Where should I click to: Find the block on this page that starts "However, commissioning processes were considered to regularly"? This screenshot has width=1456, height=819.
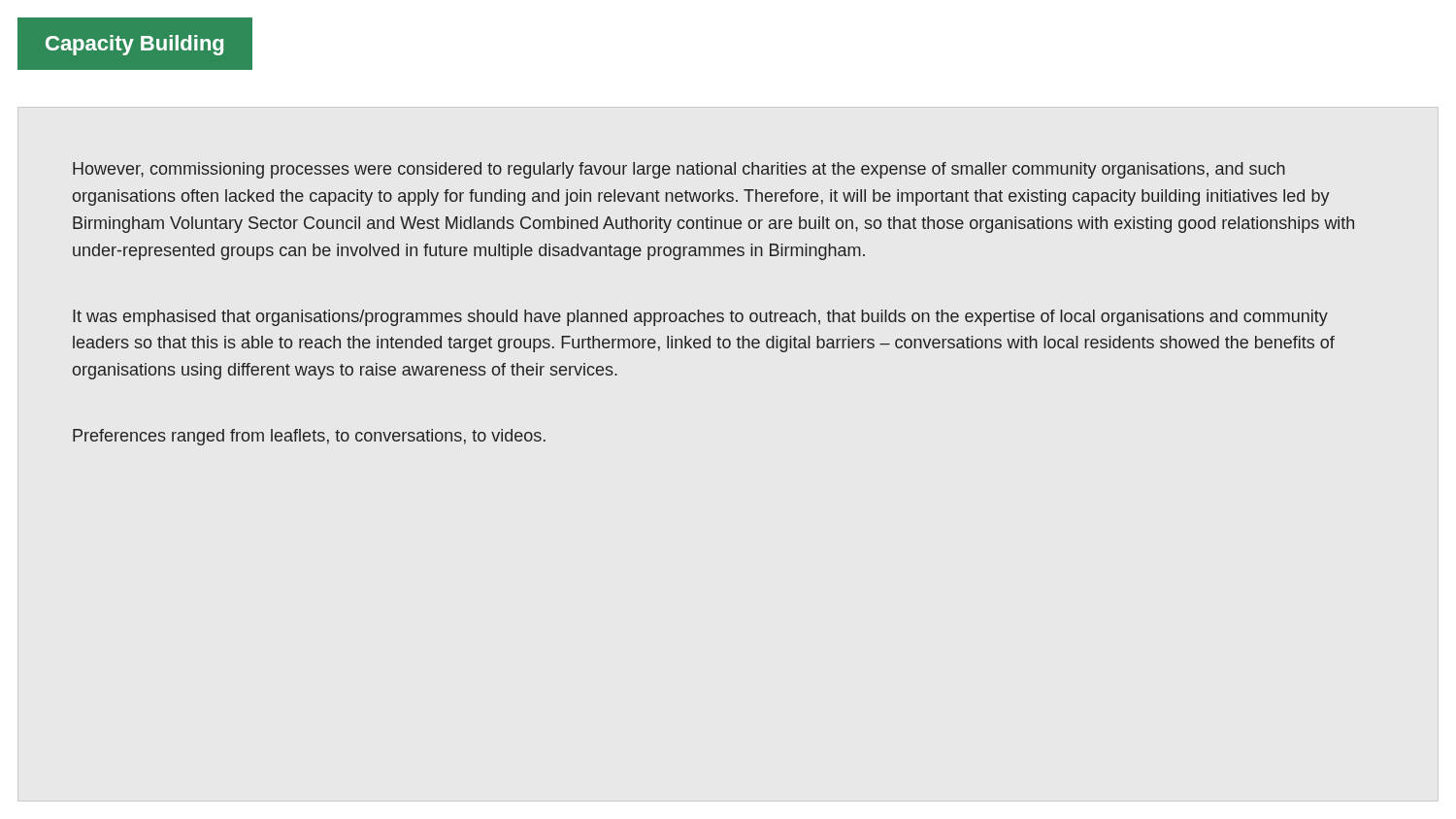click(714, 209)
